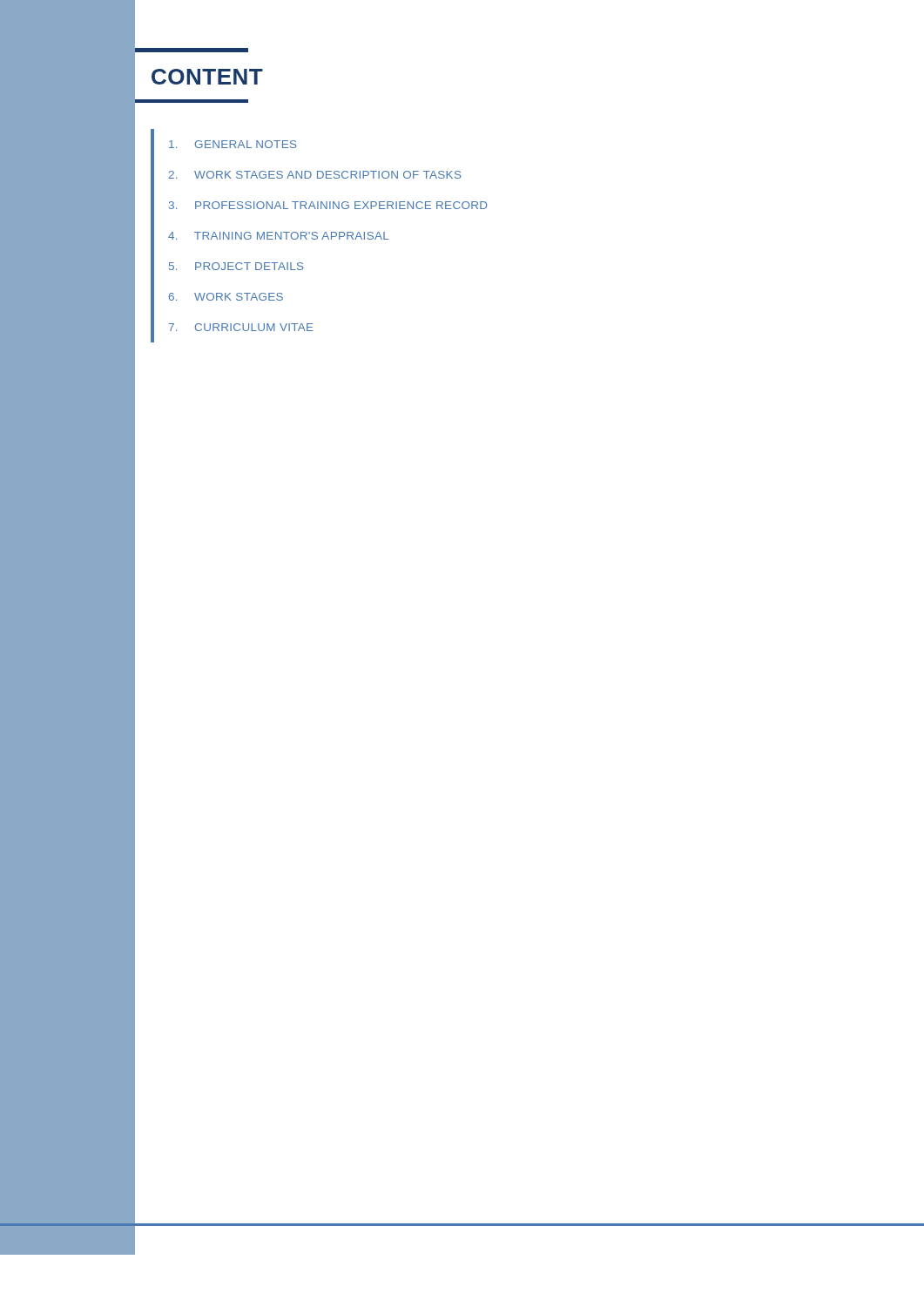Locate the text starting "6. WORK STAGES"
This screenshot has height=1307, width=924.
click(x=226, y=297)
